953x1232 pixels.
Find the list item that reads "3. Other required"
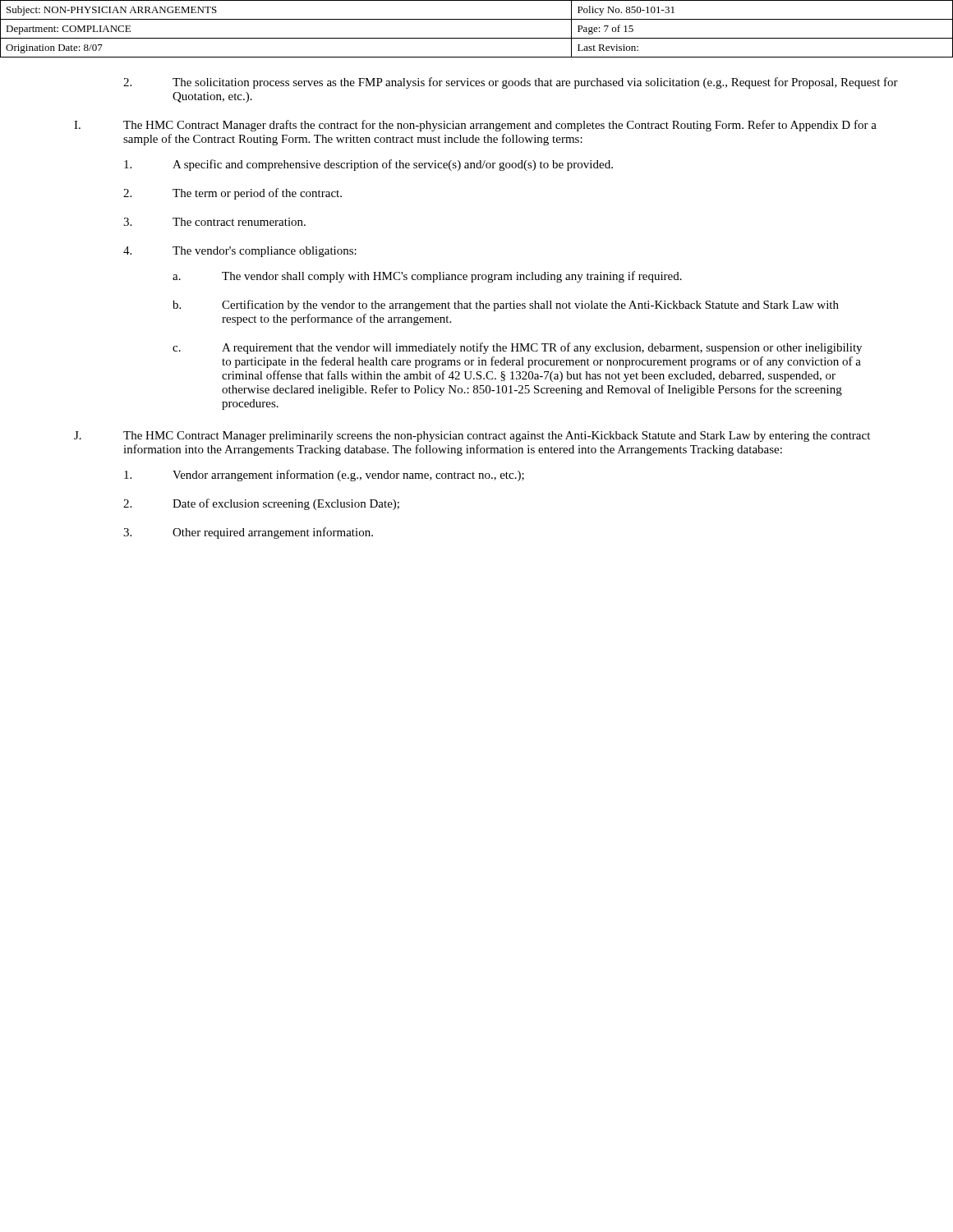(x=248, y=533)
